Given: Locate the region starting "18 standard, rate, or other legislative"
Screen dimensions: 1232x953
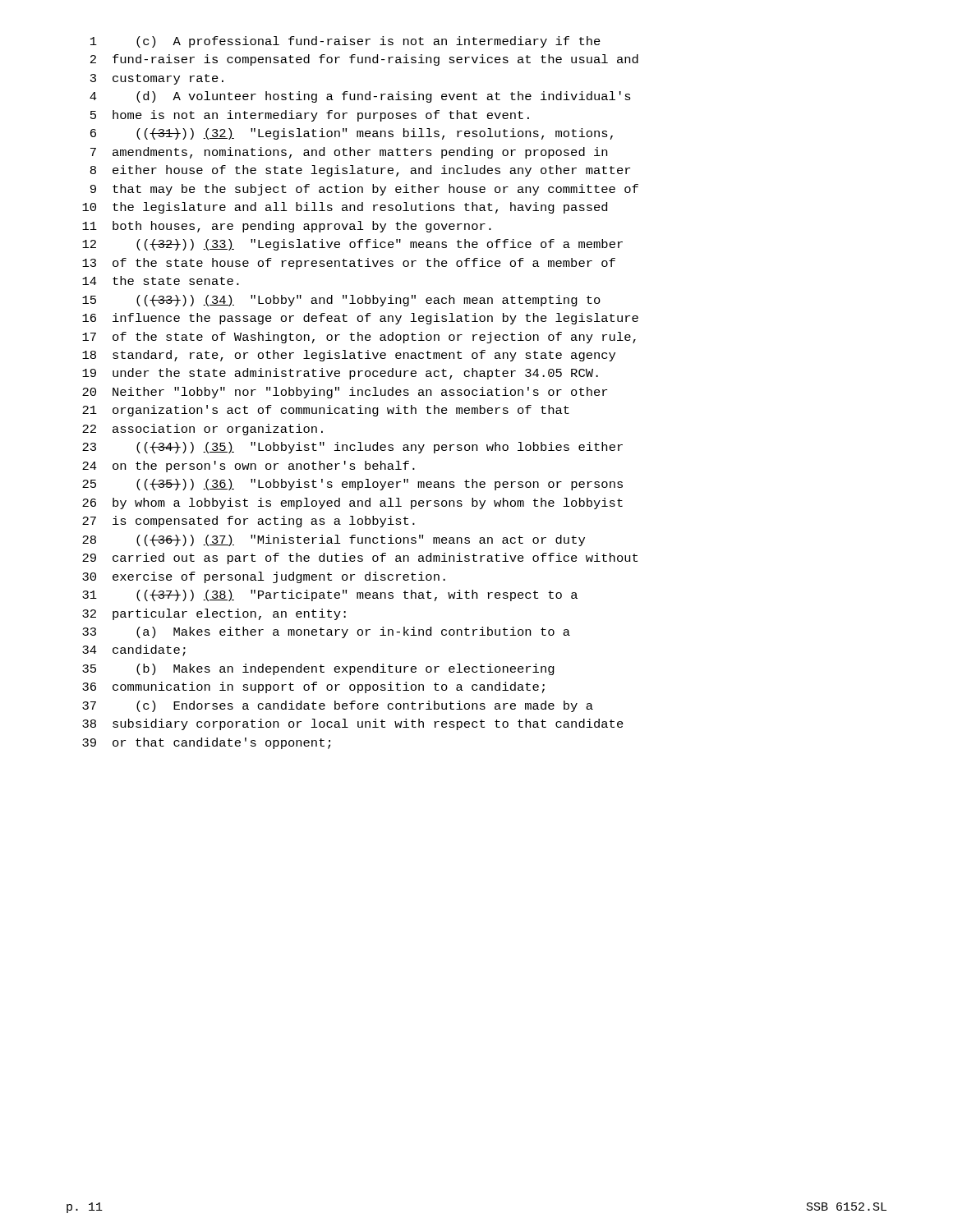Looking at the screenshot, I should [476, 356].
